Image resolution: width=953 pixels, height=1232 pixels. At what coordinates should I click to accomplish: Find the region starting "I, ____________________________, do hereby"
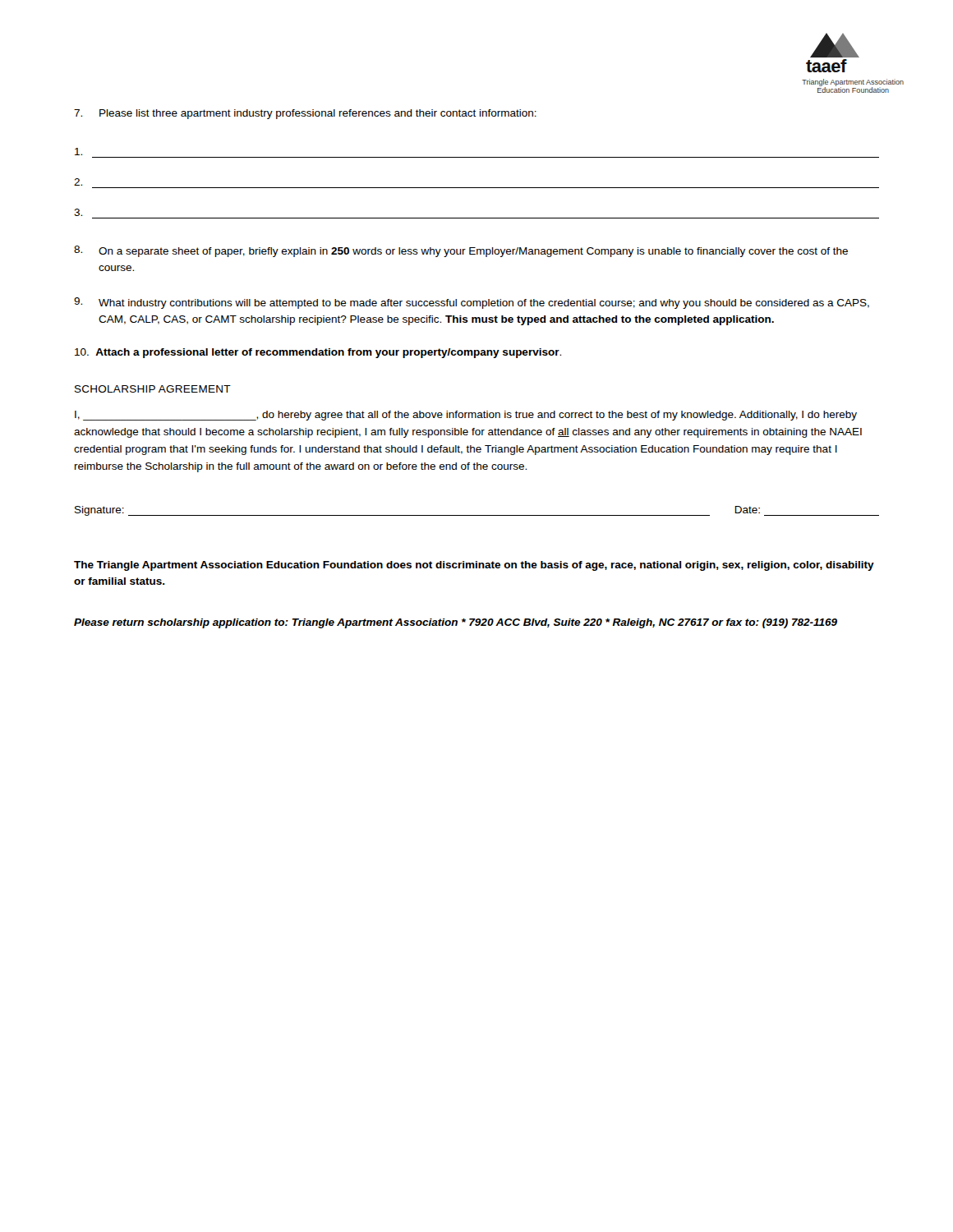tap(468, 440)
